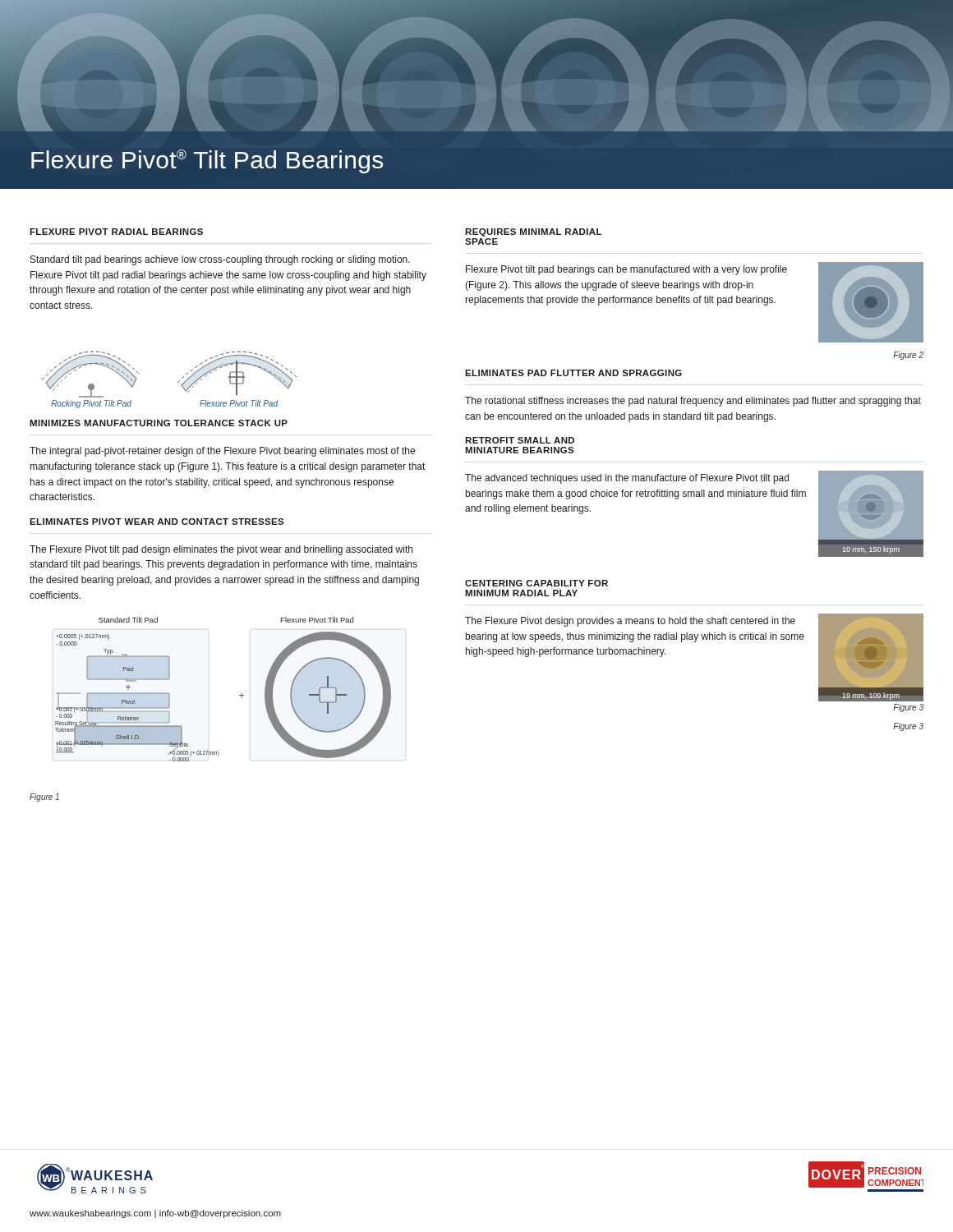Viewport: 953px width, 1232px height.
Task: Point to the block beginning "The advanced techniques used in the manufacture of"
Action: (x=636, y=493)
